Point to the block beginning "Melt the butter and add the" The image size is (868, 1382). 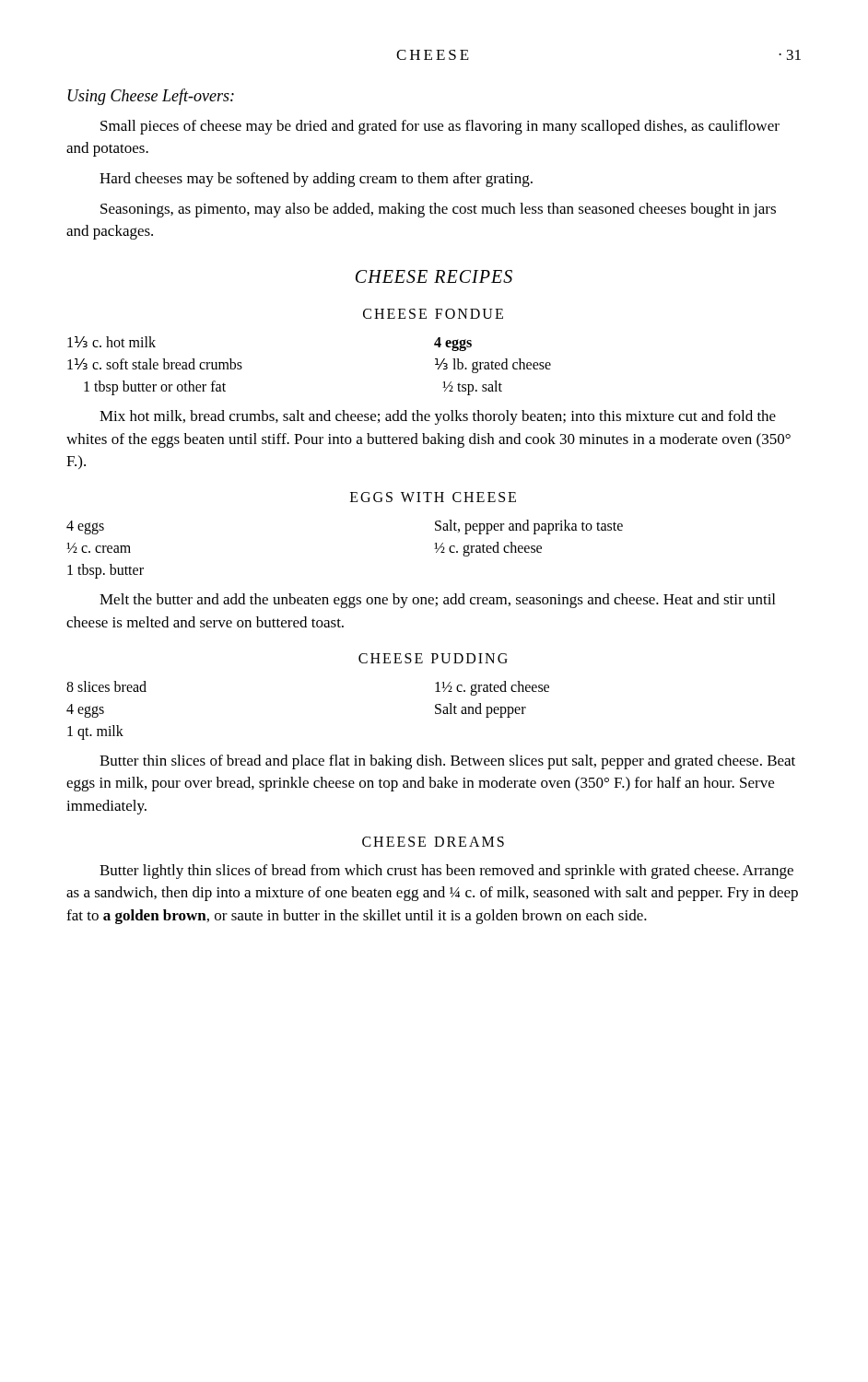pos(421,611)
